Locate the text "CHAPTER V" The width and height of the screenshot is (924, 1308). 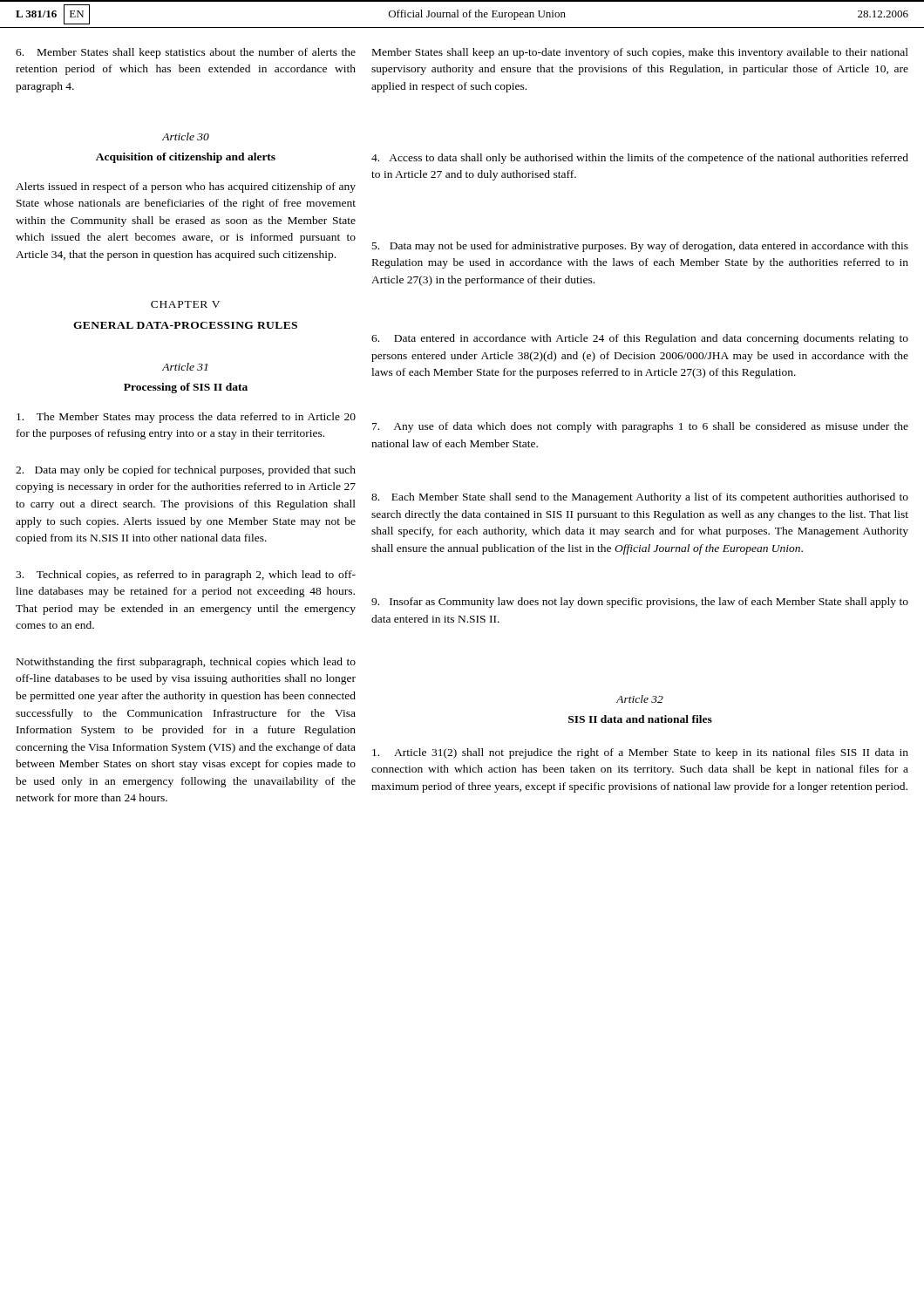click(186, 304)
